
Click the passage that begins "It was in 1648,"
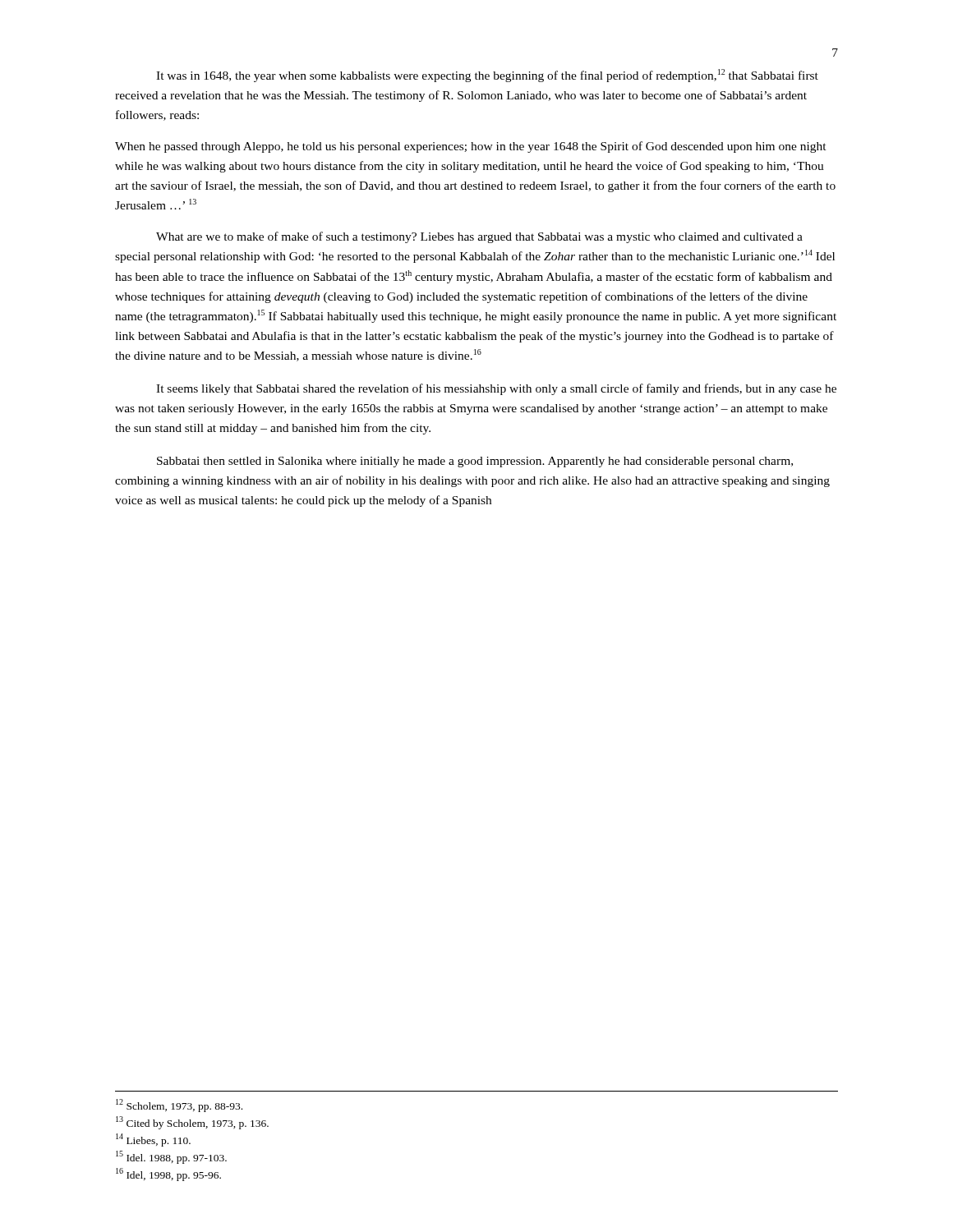[476, 95]
